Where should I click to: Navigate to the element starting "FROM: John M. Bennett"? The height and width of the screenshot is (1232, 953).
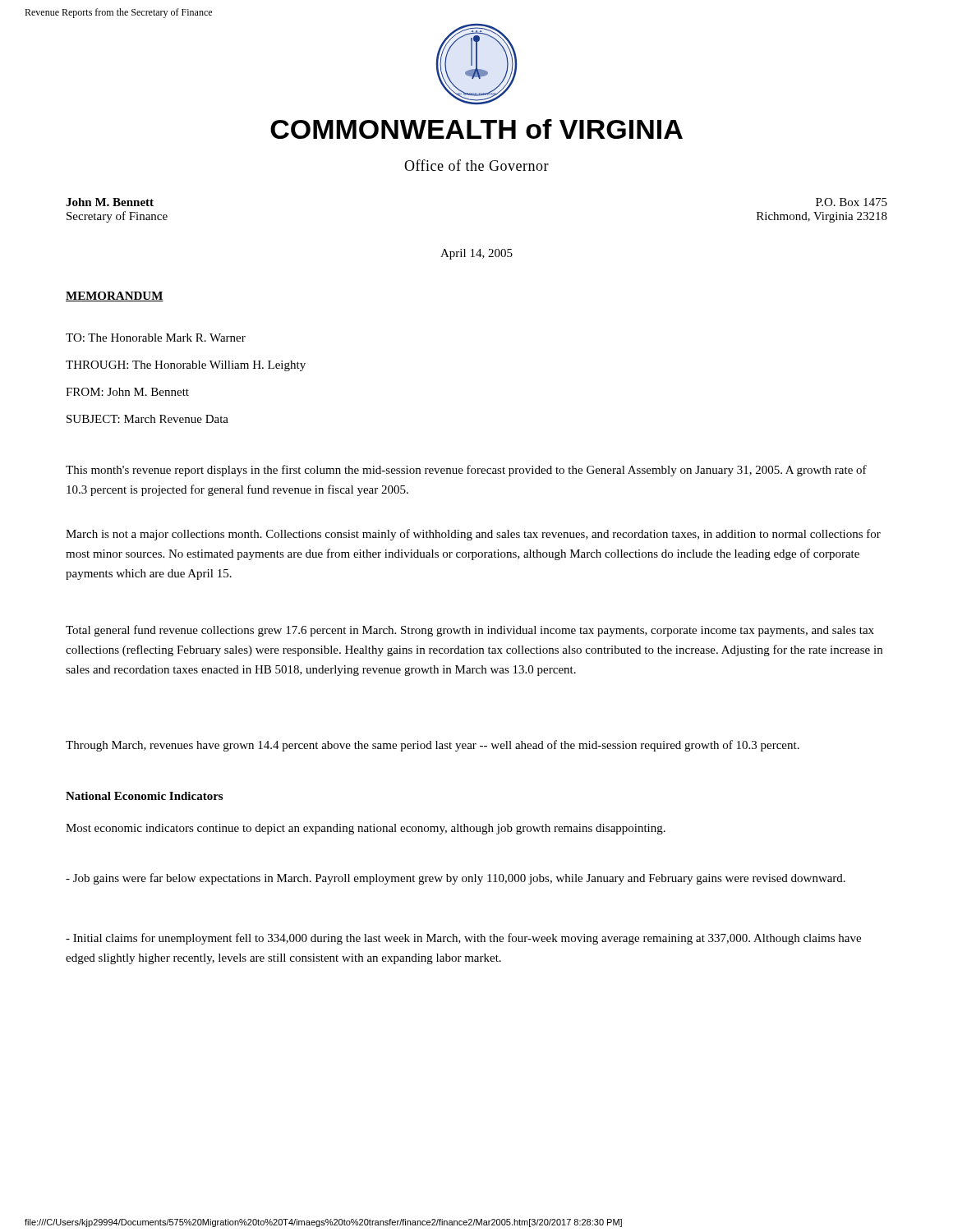pos(127,392)
